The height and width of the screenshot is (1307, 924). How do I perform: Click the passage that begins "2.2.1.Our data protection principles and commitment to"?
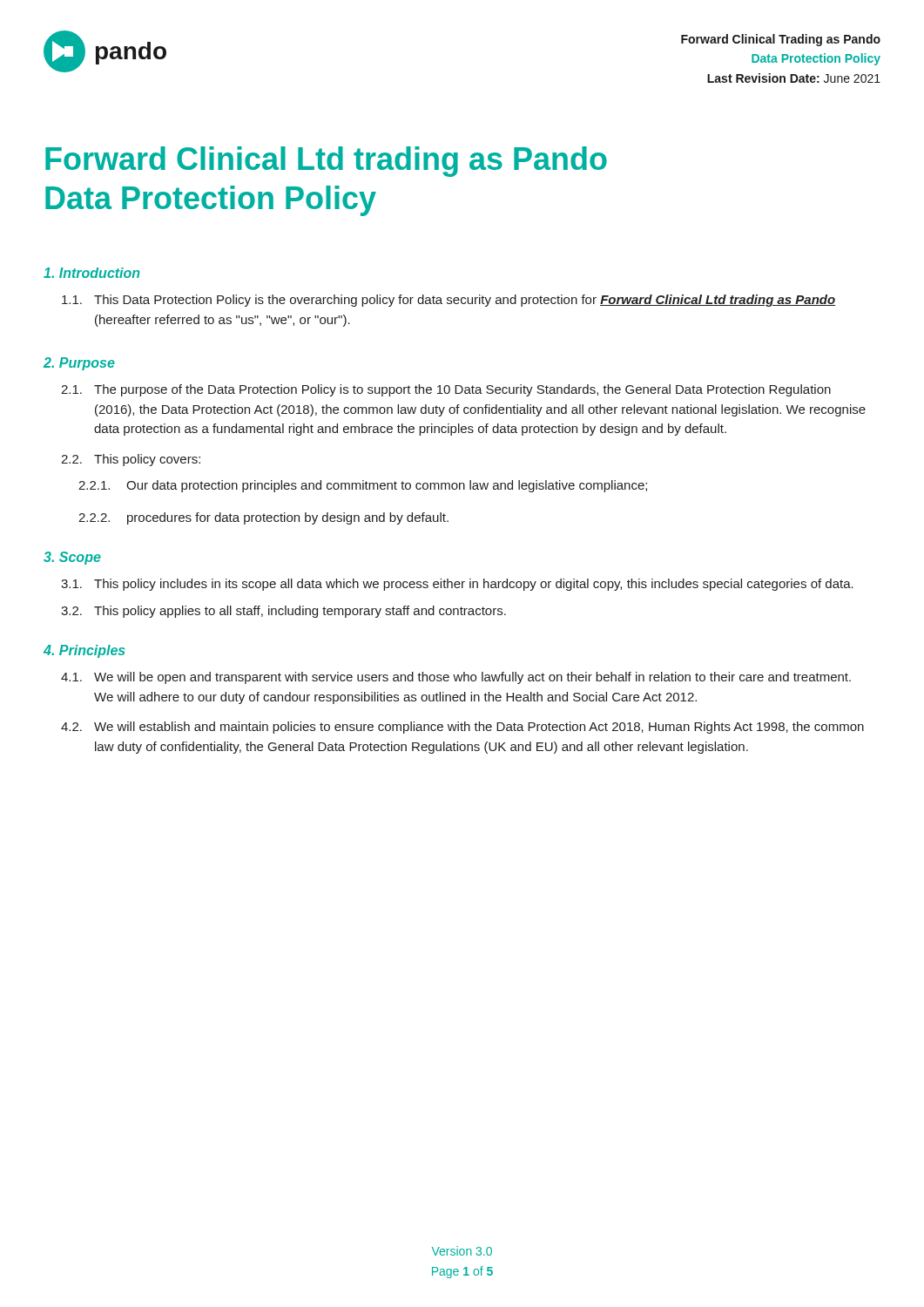point(476,486)
